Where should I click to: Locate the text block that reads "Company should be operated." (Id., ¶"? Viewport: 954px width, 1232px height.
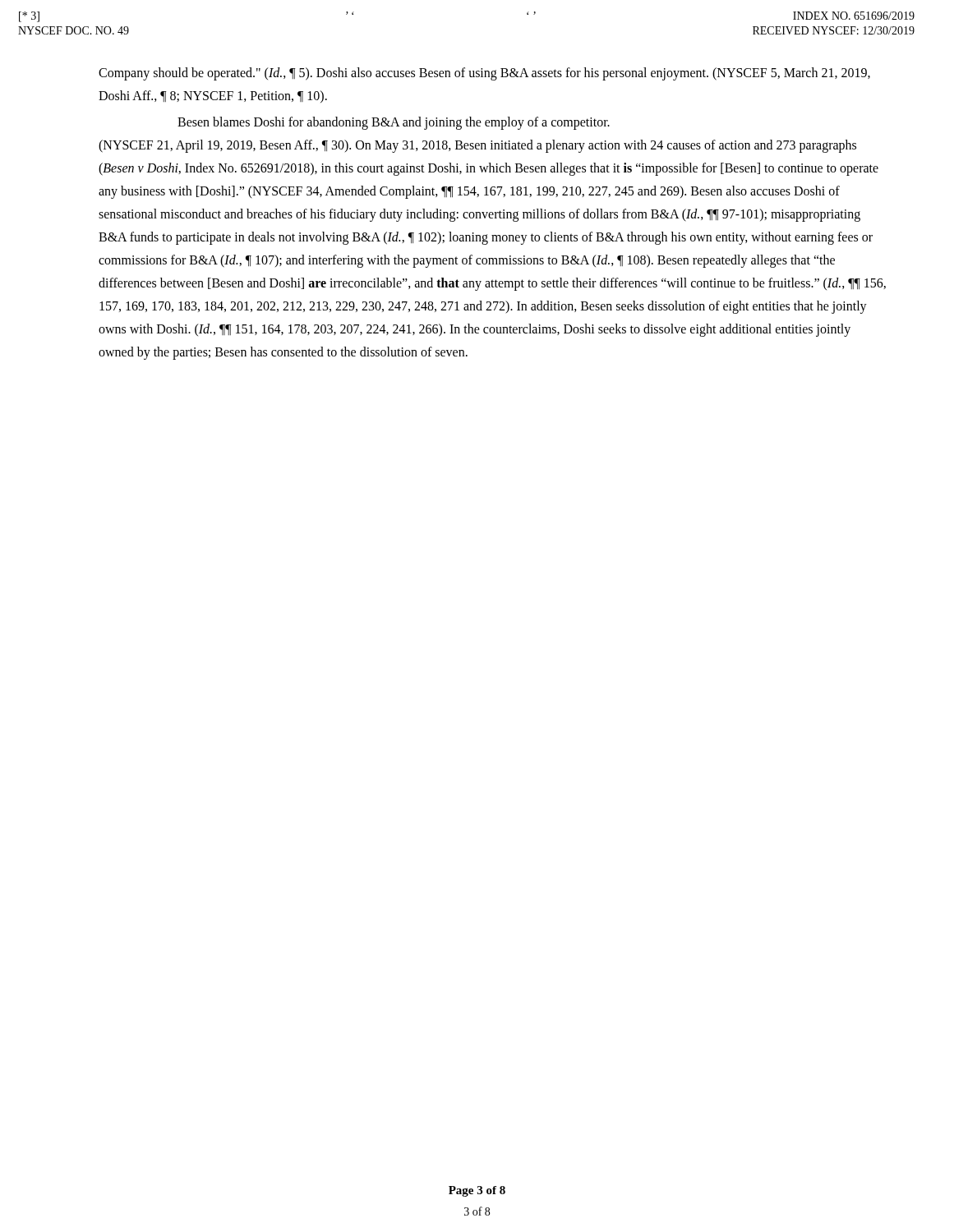point(485,84)
